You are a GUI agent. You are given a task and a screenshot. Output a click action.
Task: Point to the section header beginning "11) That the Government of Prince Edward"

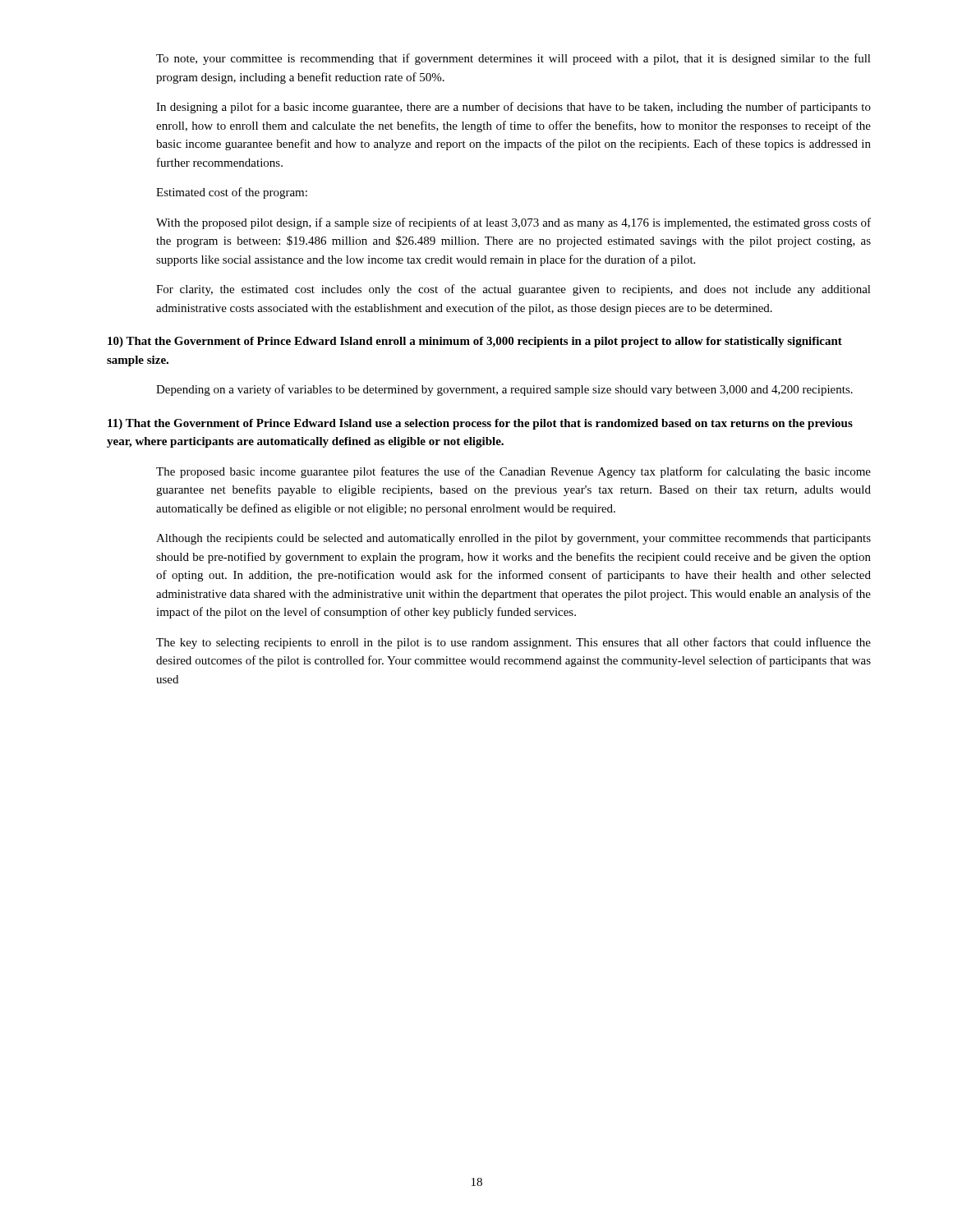480,432
